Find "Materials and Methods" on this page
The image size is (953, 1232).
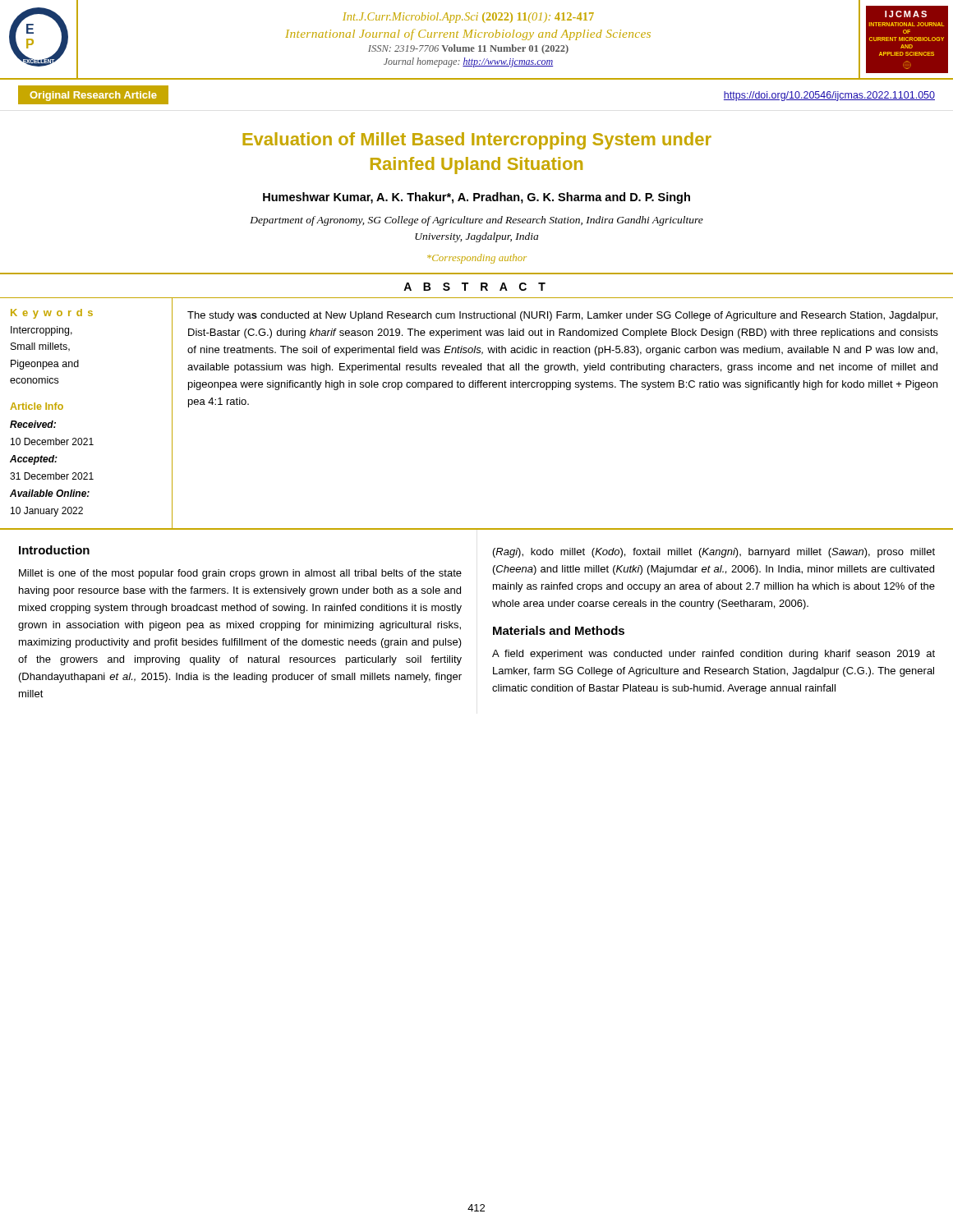(x=559, y=631)
